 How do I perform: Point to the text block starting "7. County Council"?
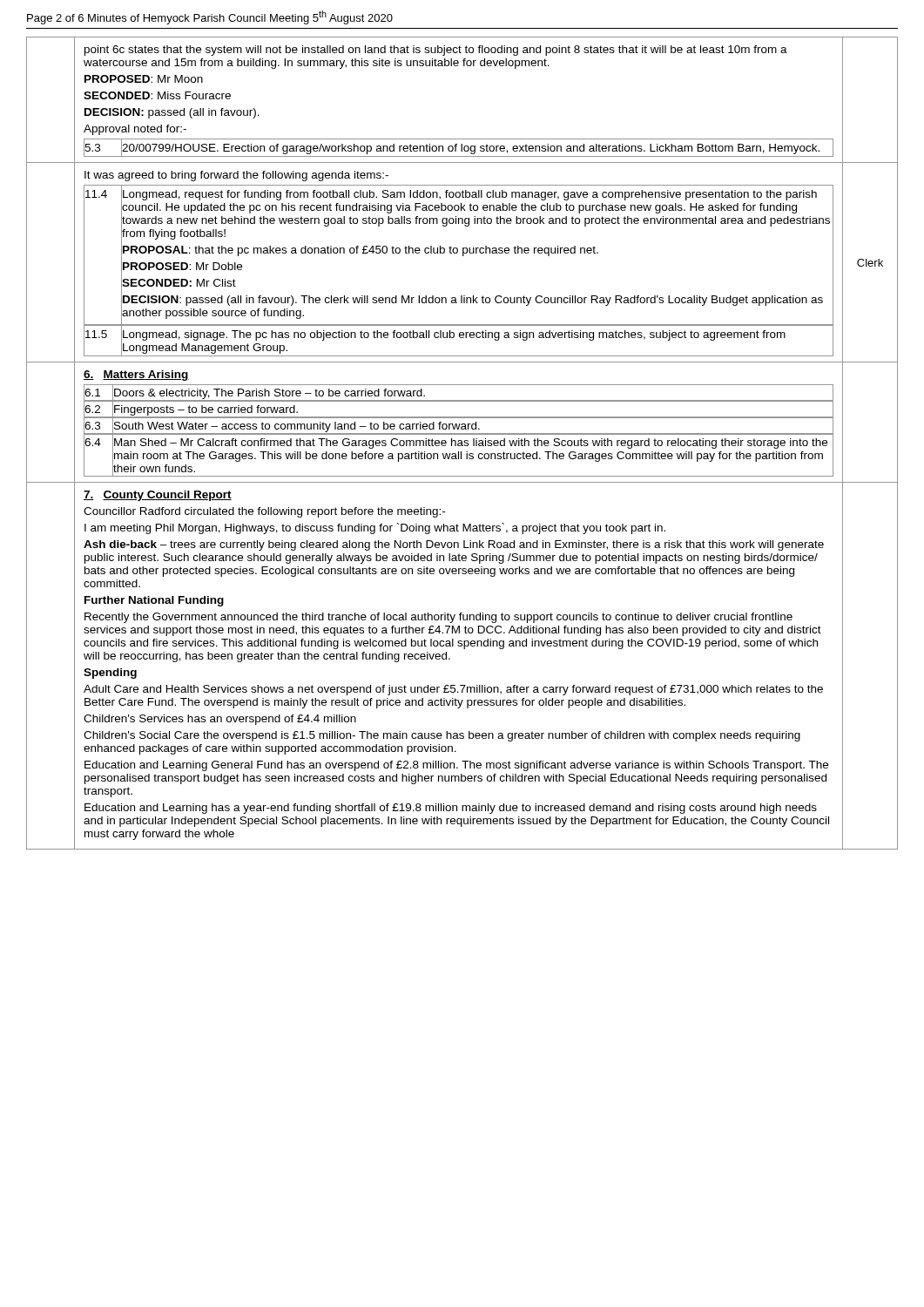158,496
